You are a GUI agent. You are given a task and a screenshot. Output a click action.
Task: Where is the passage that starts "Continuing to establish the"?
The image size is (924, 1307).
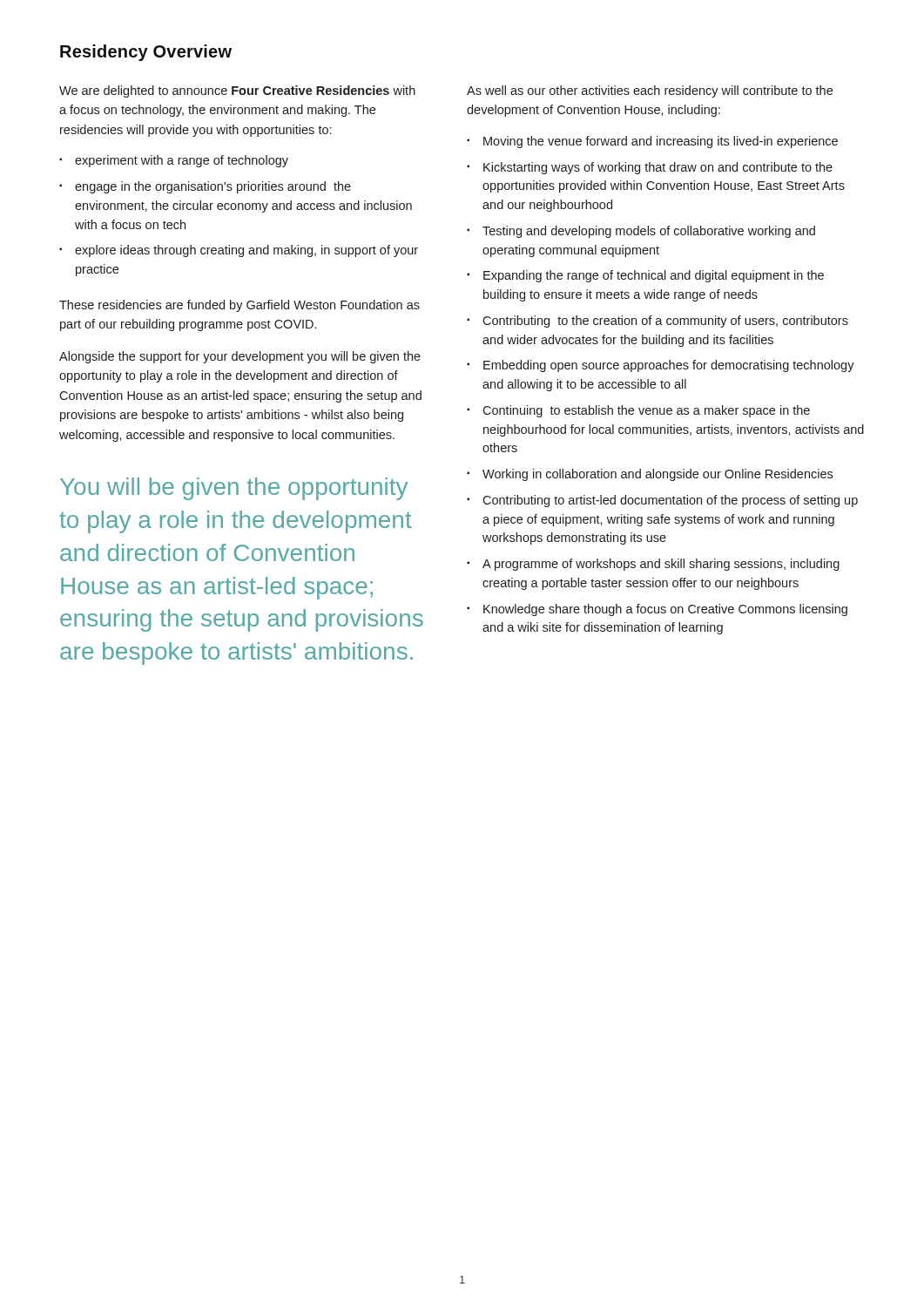click(x=673, y=429)
